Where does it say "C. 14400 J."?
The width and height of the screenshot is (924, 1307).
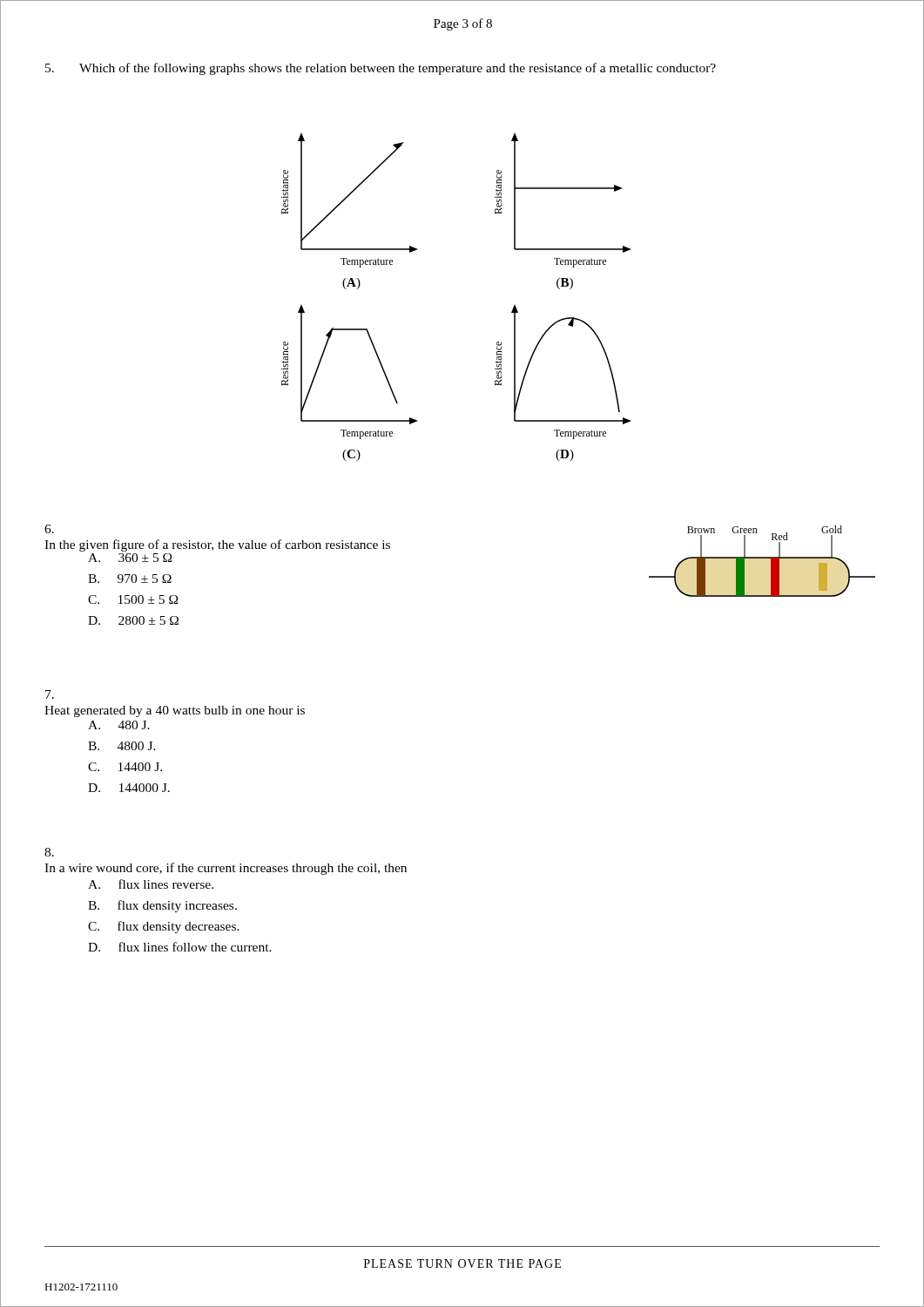point(125,766)
